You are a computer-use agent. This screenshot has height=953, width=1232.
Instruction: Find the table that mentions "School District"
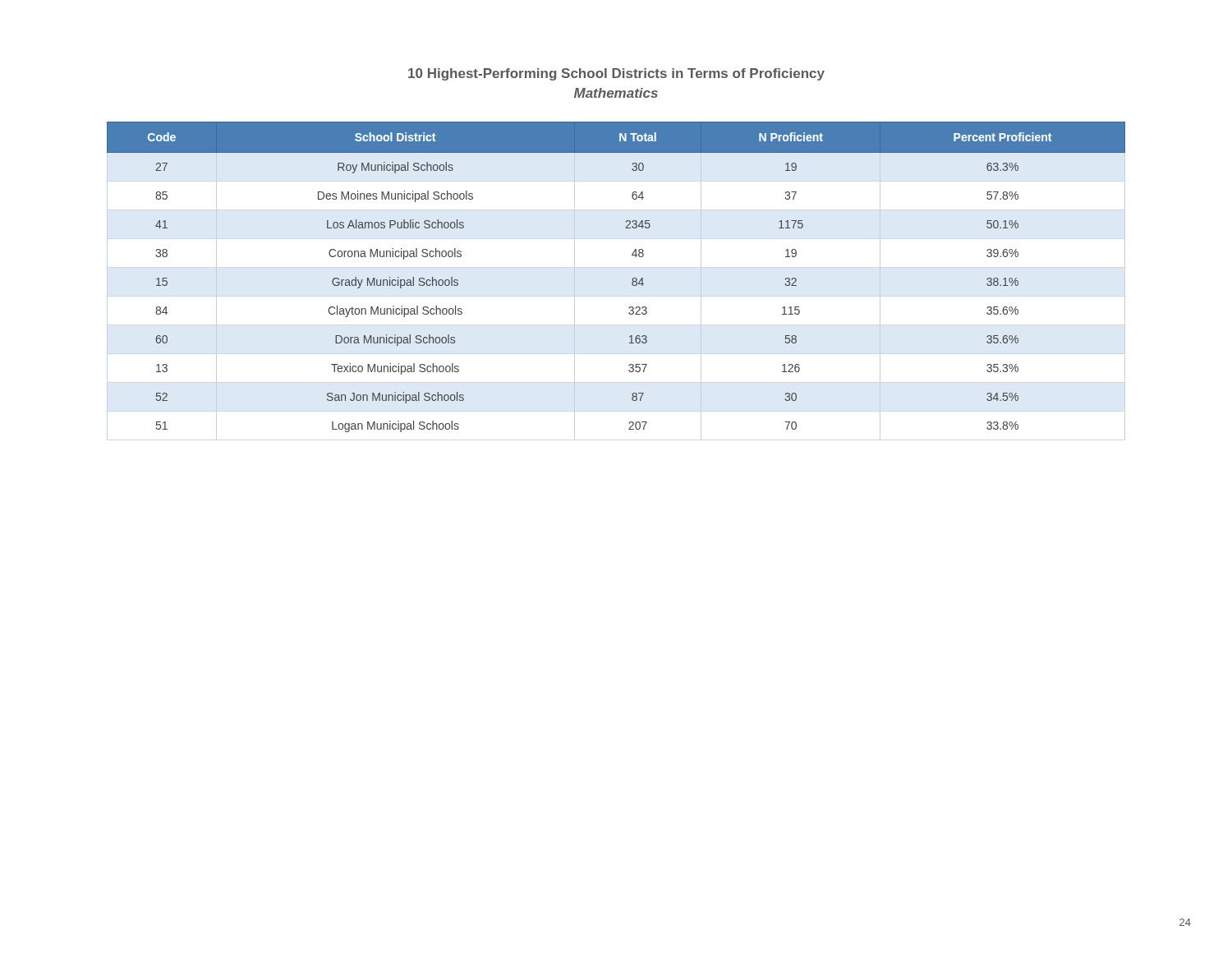[616, 281]
